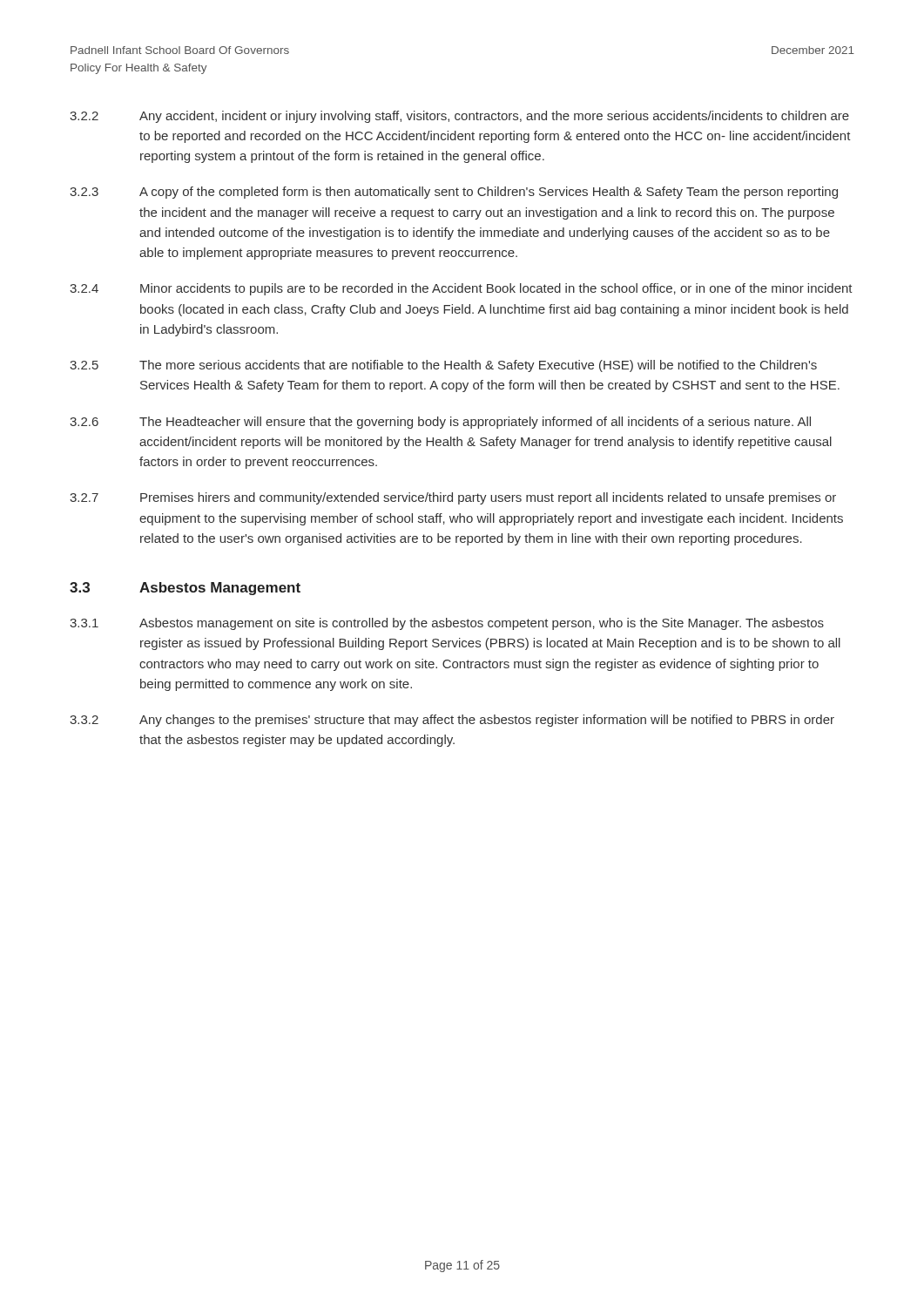Find the block starting "3.2.3 A copy of the"
Screen dimensions: 1307x924
(462, 222)
